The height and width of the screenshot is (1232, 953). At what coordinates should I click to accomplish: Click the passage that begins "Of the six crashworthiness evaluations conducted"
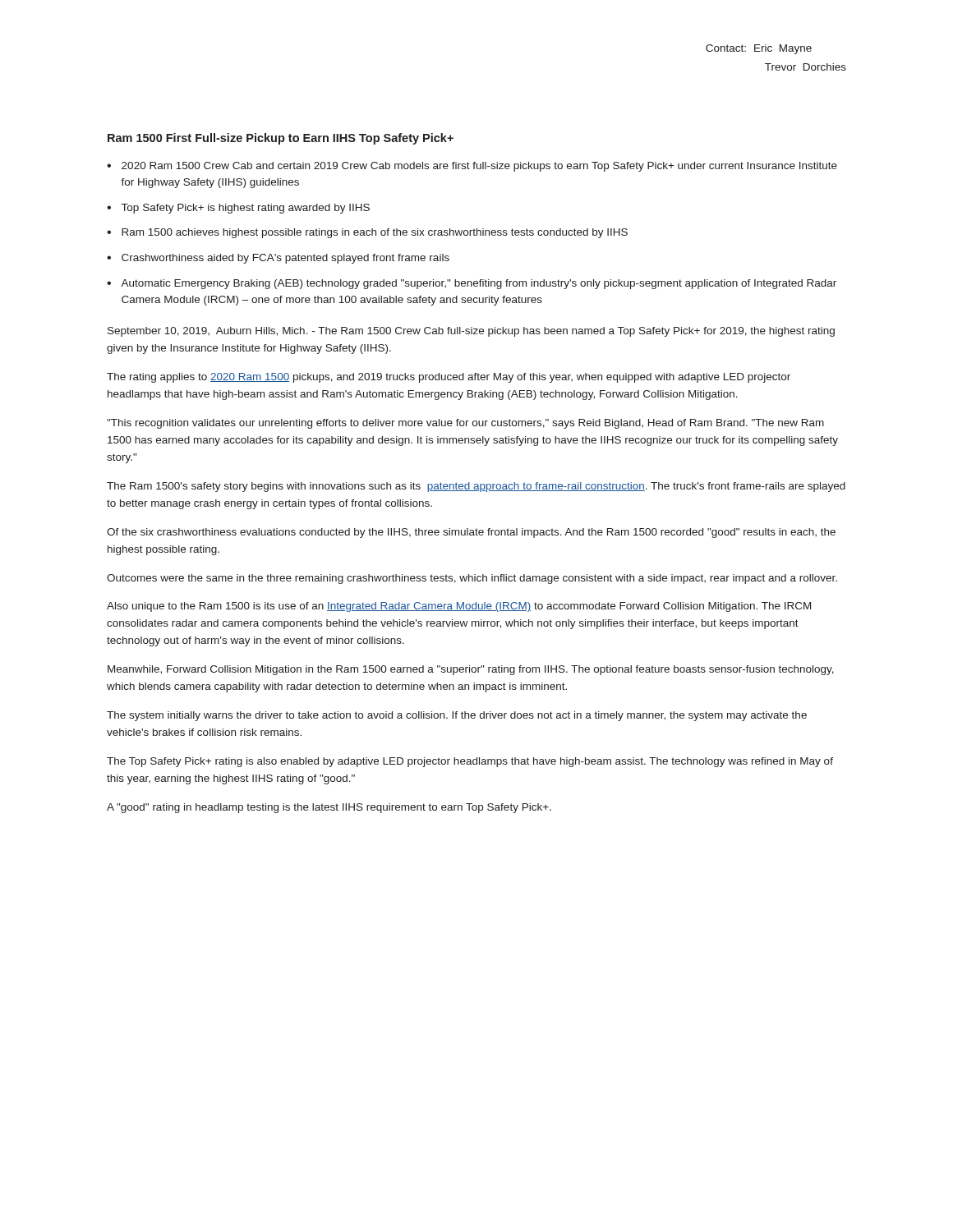[471, 540]
